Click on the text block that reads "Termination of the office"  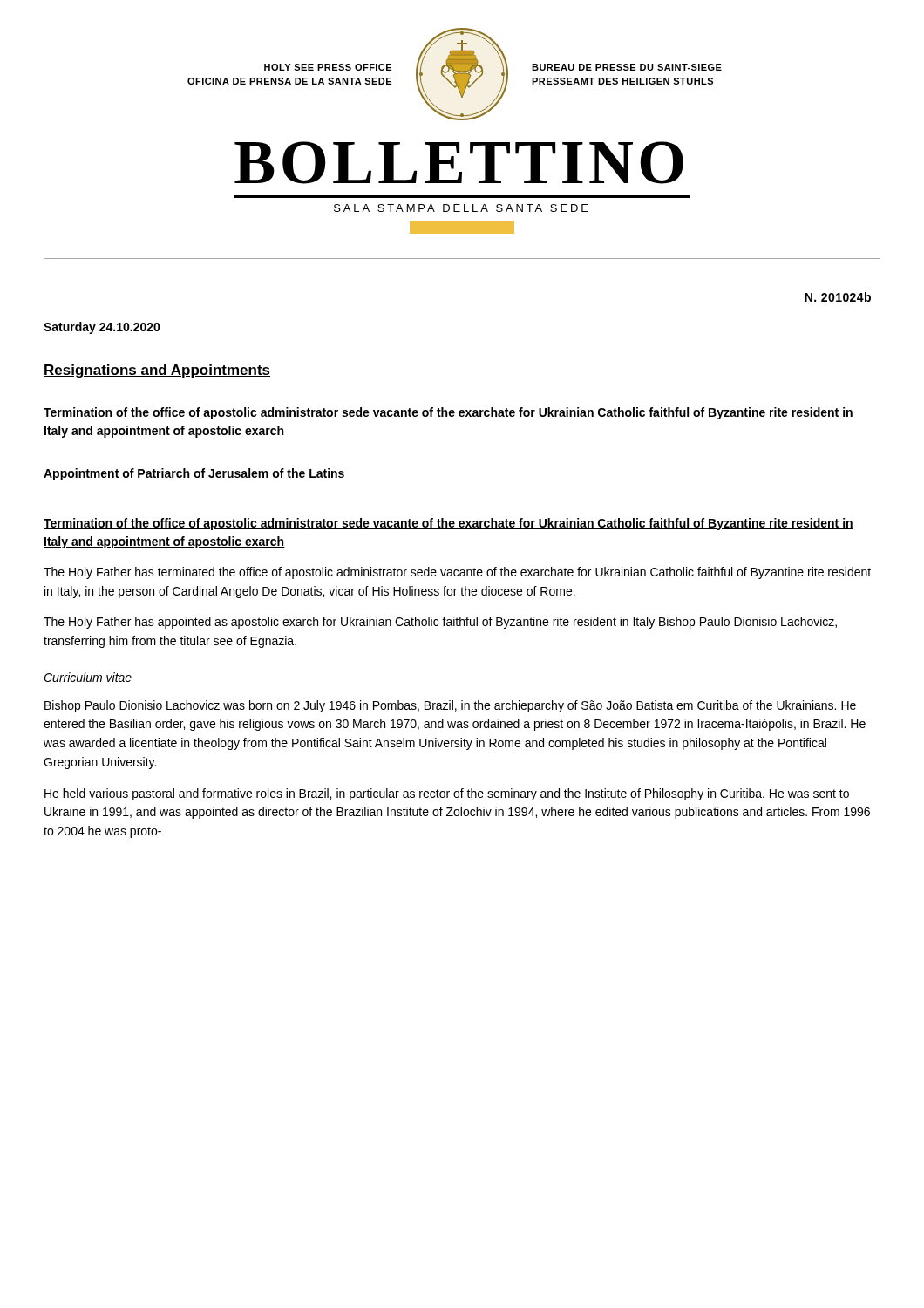point(448,422)
